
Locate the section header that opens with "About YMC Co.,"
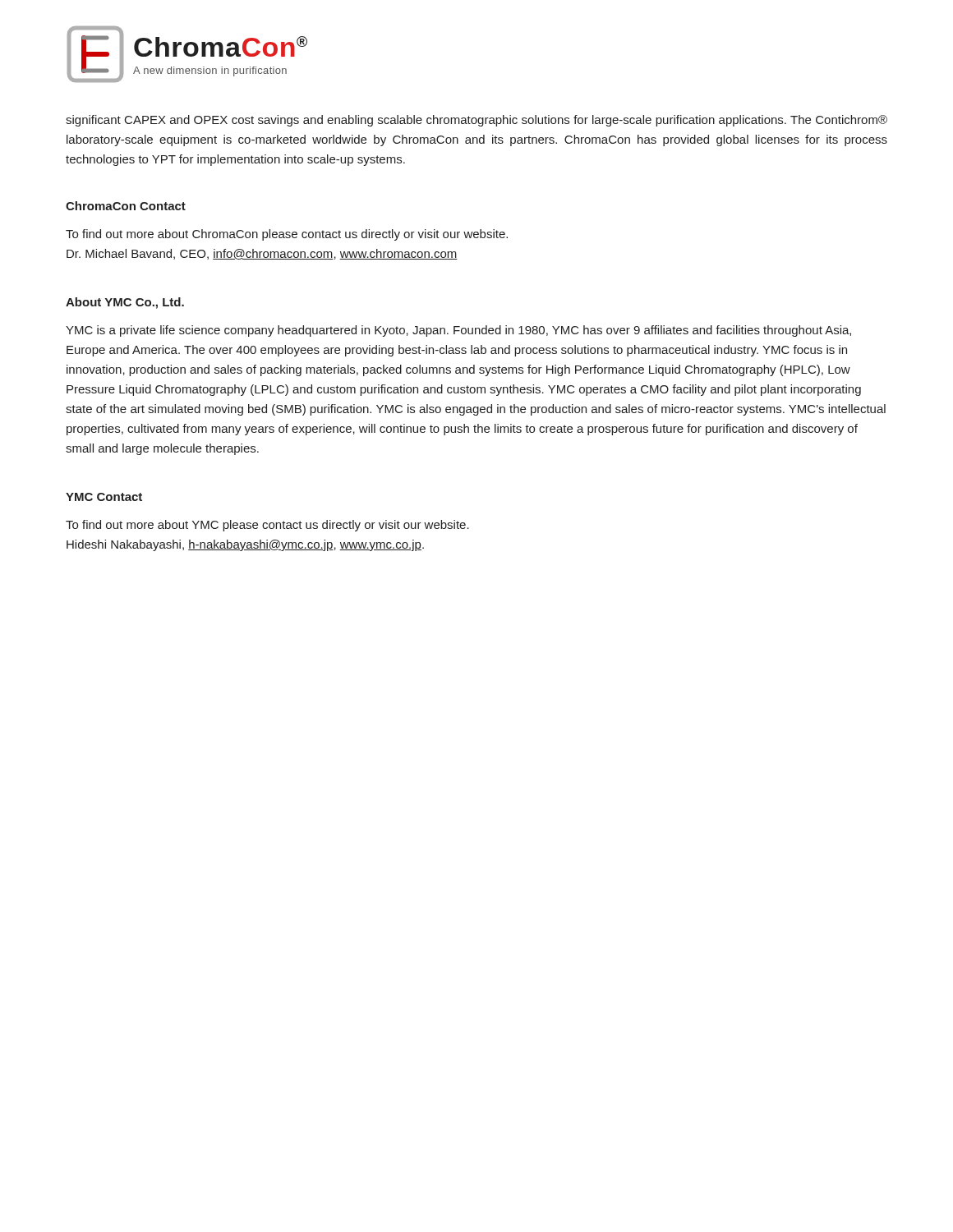(x=125, y=302)
